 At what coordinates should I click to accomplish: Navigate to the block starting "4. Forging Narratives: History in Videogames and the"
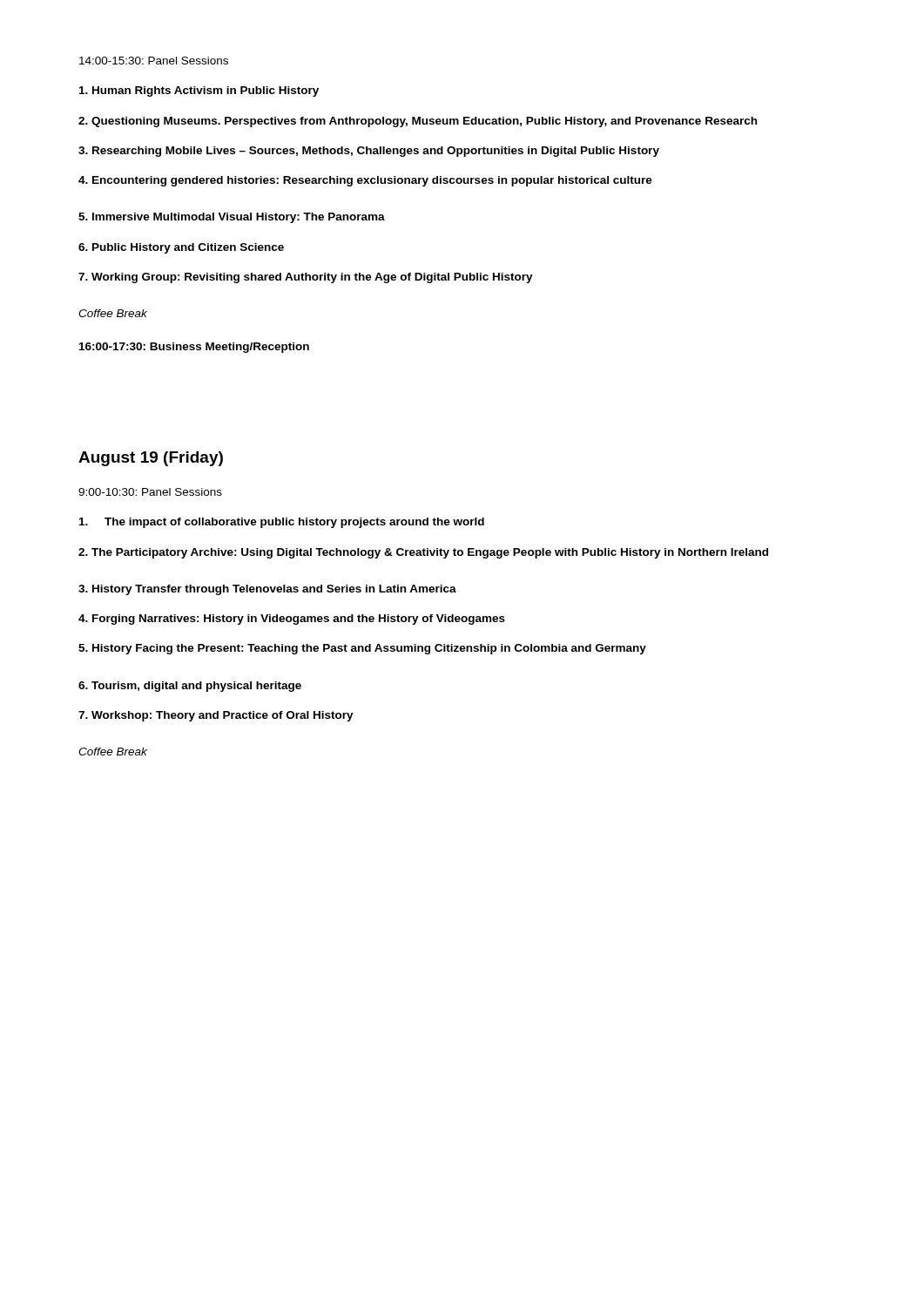point(292,618)
